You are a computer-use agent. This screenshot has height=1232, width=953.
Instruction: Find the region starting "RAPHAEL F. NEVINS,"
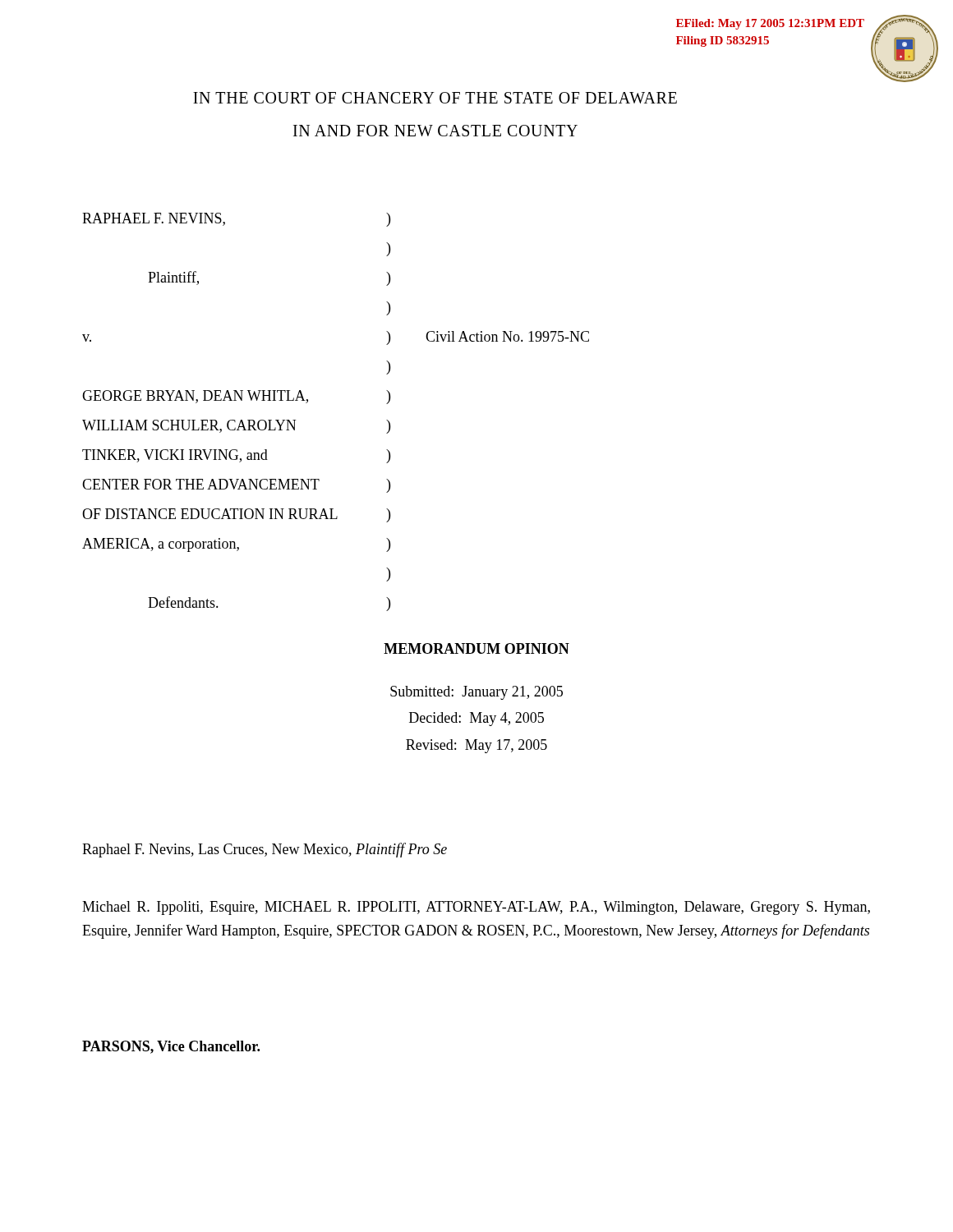pos(160,220)
